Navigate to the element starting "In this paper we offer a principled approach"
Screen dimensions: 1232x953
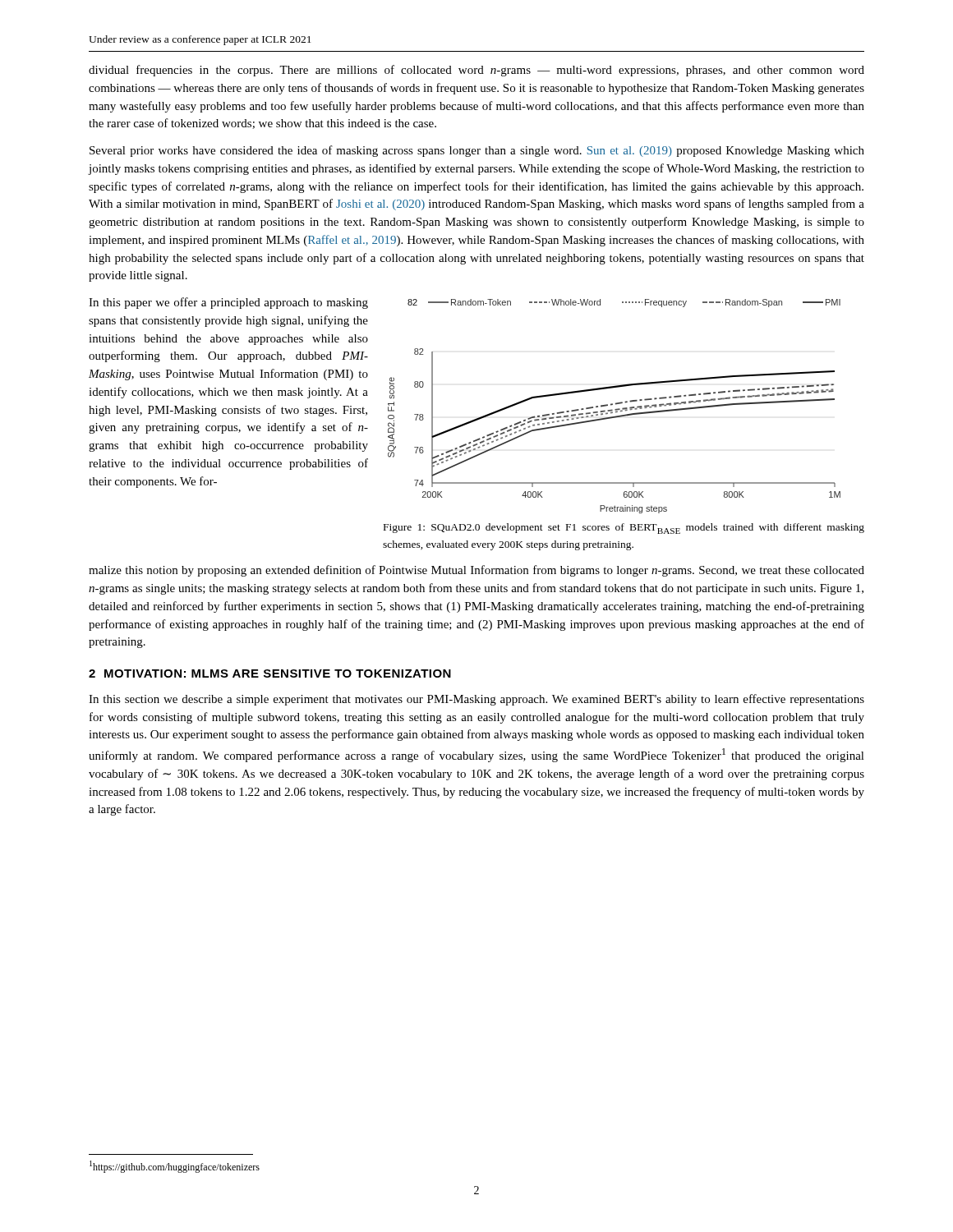click(x=228, y=392)
